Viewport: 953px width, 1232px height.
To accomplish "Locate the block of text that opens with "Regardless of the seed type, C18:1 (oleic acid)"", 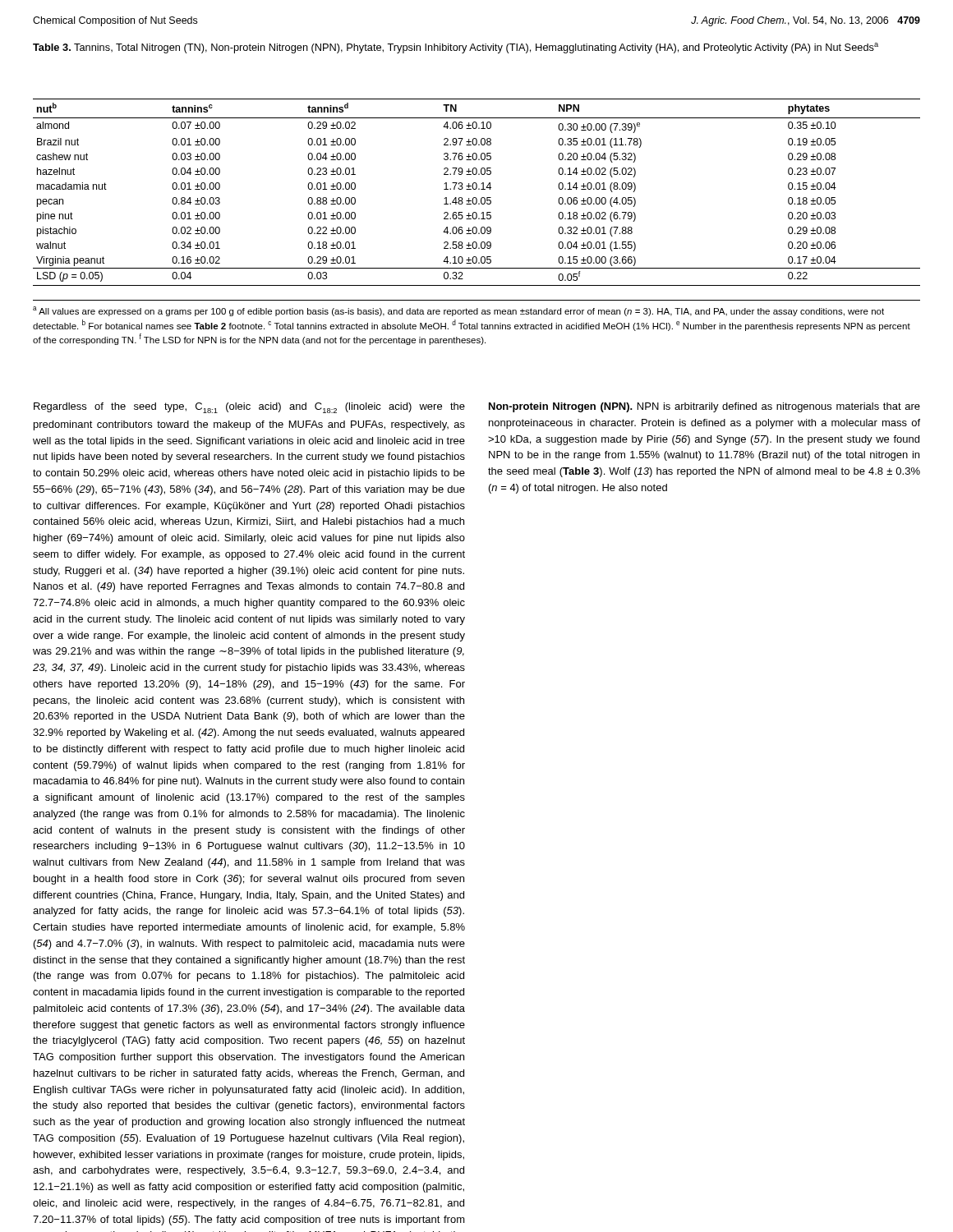I will pos(249,815).
